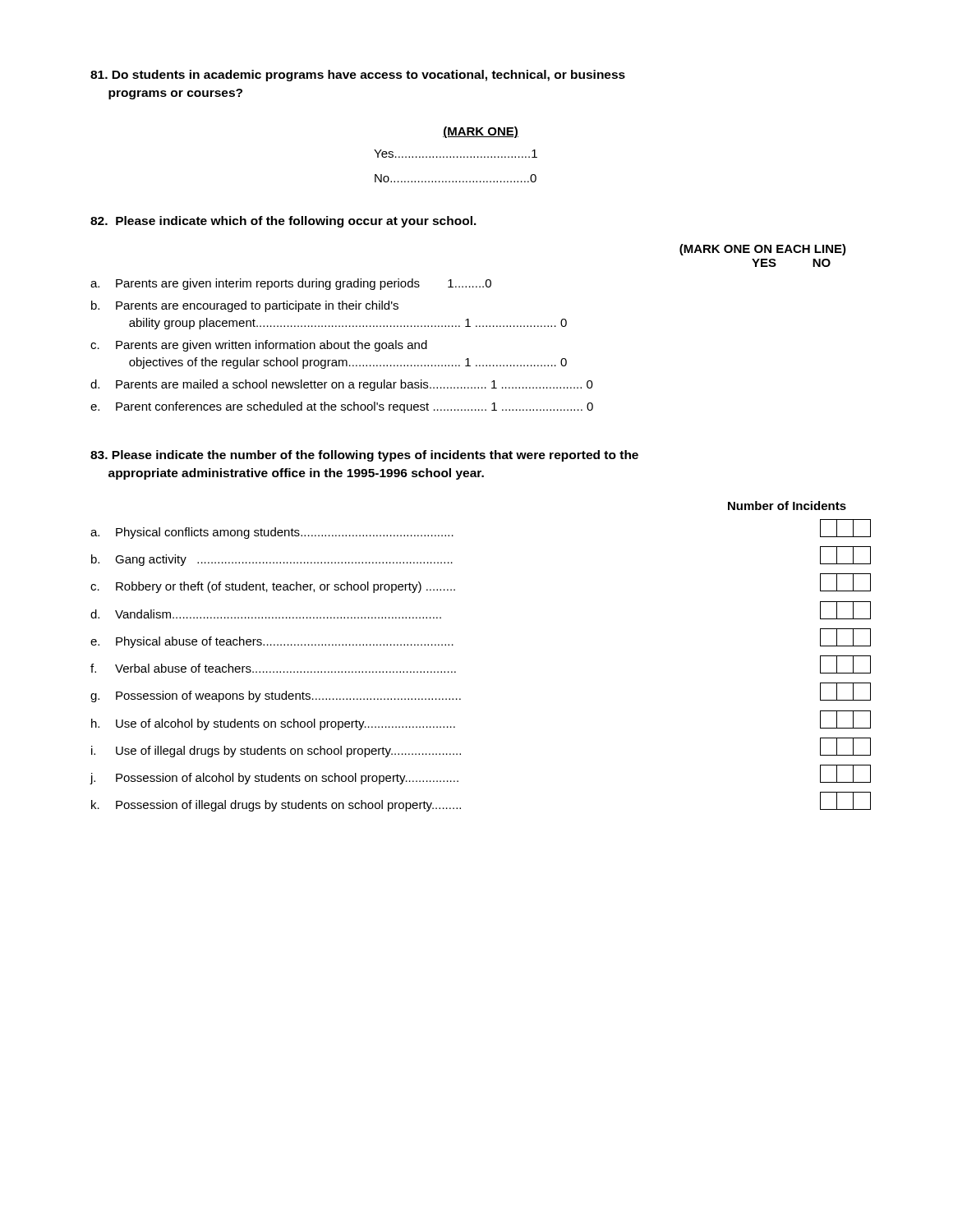Viewport: 953px width, 1232px height.
Task: Click on the text starting "e. Physical abuse of"
Action: click(x=172, y=638)
